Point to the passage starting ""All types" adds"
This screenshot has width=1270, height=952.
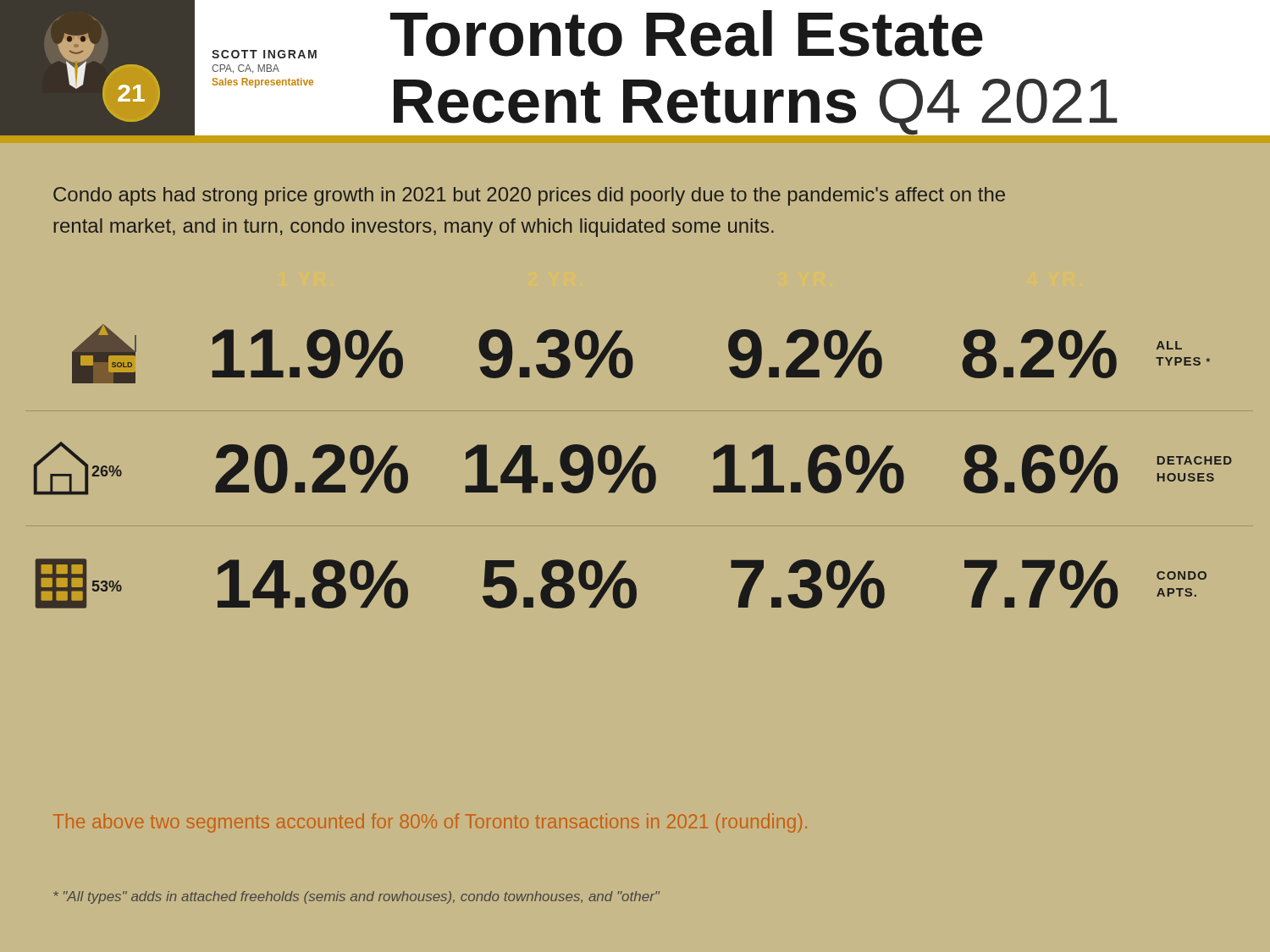(356, 897)
